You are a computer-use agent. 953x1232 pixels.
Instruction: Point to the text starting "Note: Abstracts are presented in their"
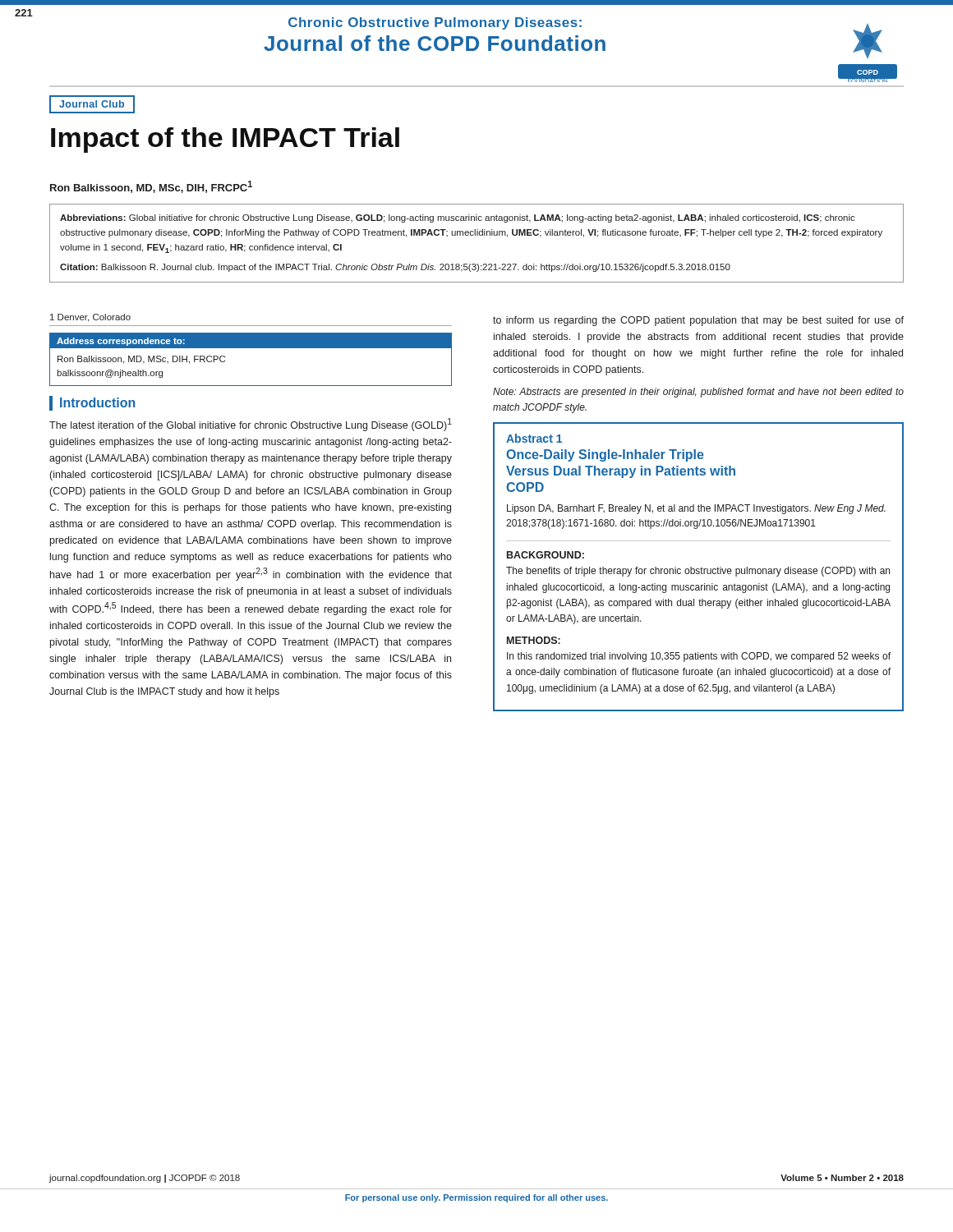698,400
